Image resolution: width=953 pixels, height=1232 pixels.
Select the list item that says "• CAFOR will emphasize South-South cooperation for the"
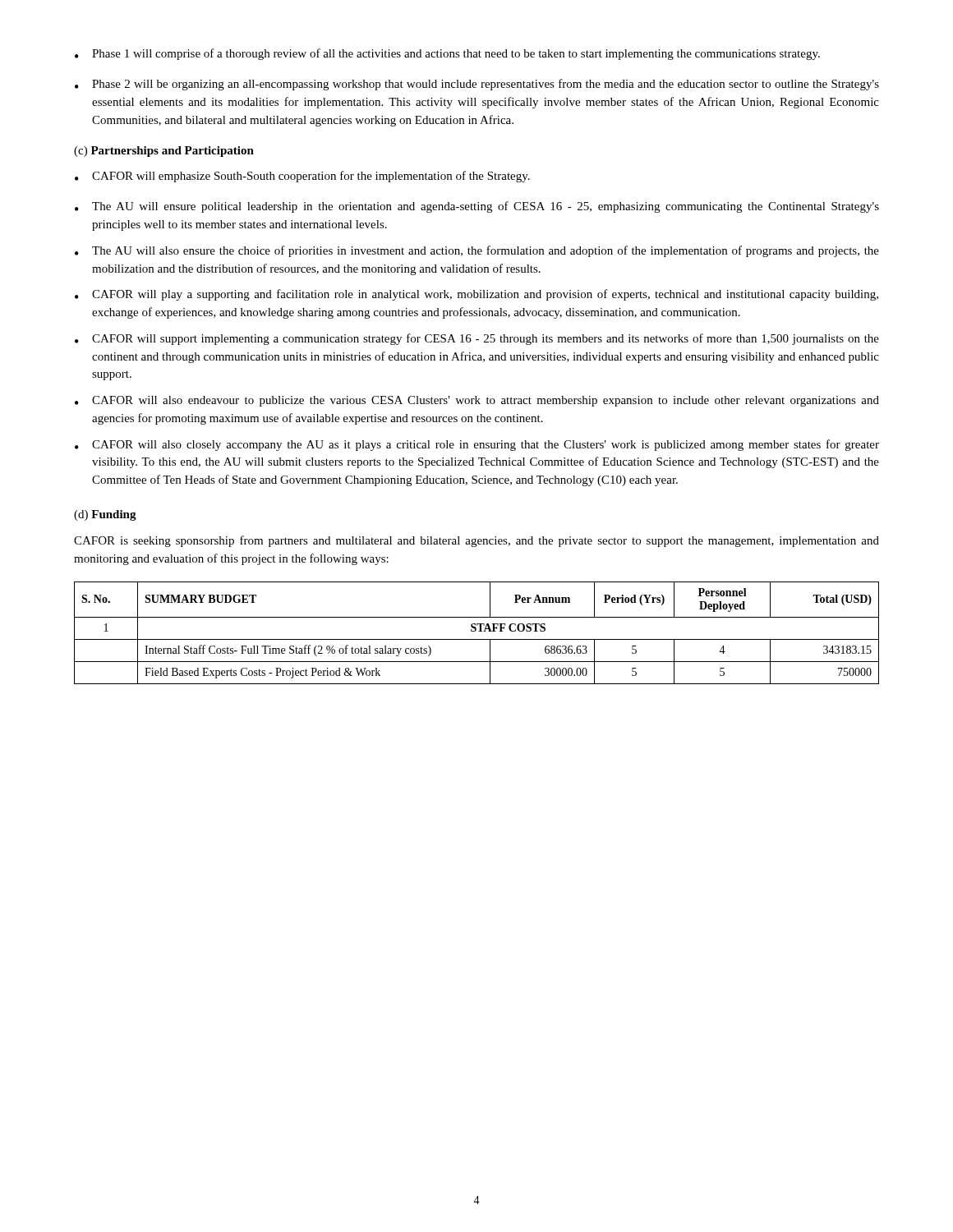(476, 179)
